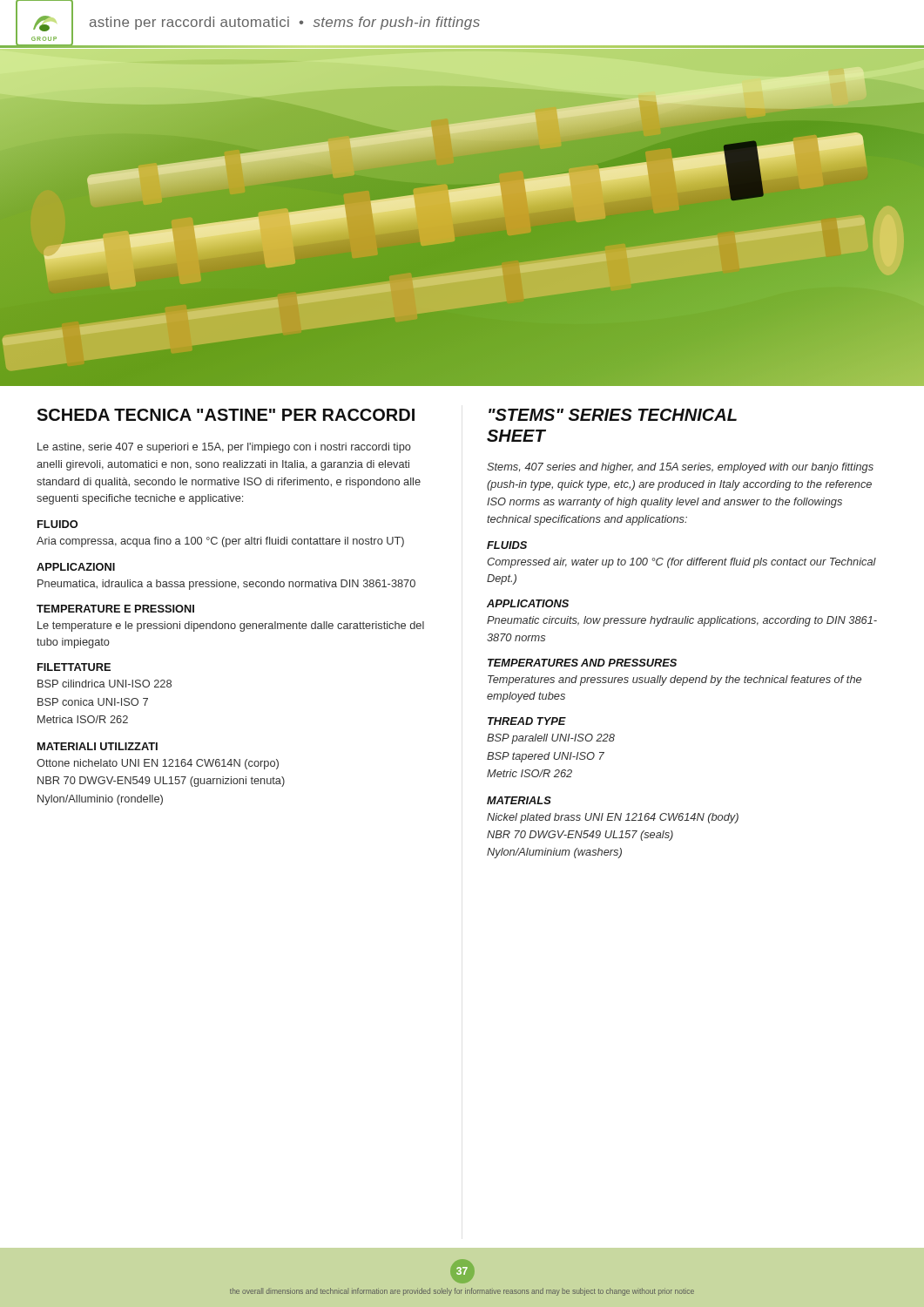Screen dimensions: 1307x924
Task: Click on the block starting "Pneumatic circuits, low pressure hydraulic applications,"
Action: pyautogui.click(x=682, y=629)
